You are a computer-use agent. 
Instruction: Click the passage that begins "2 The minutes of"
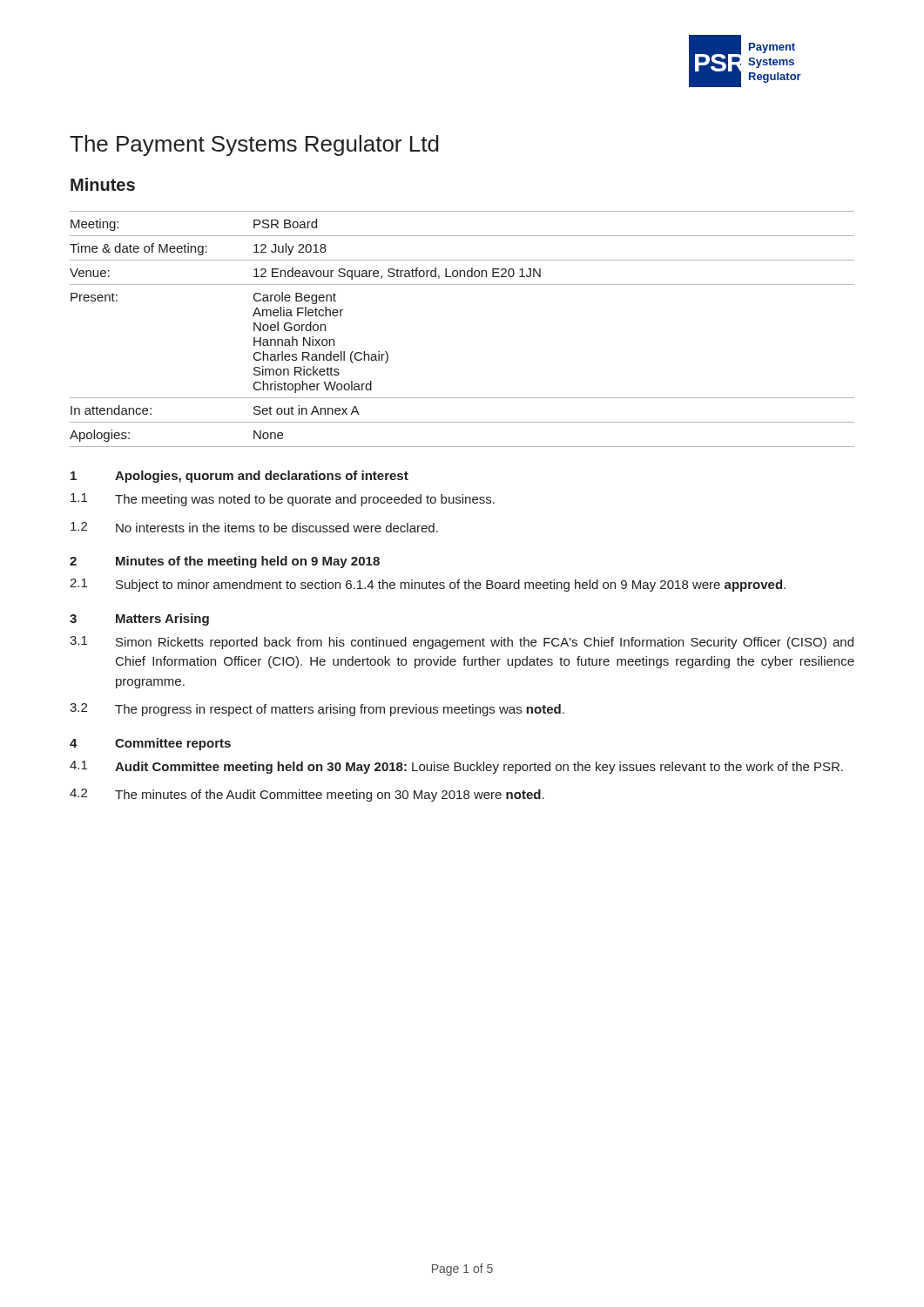click(x=462, y=795)
